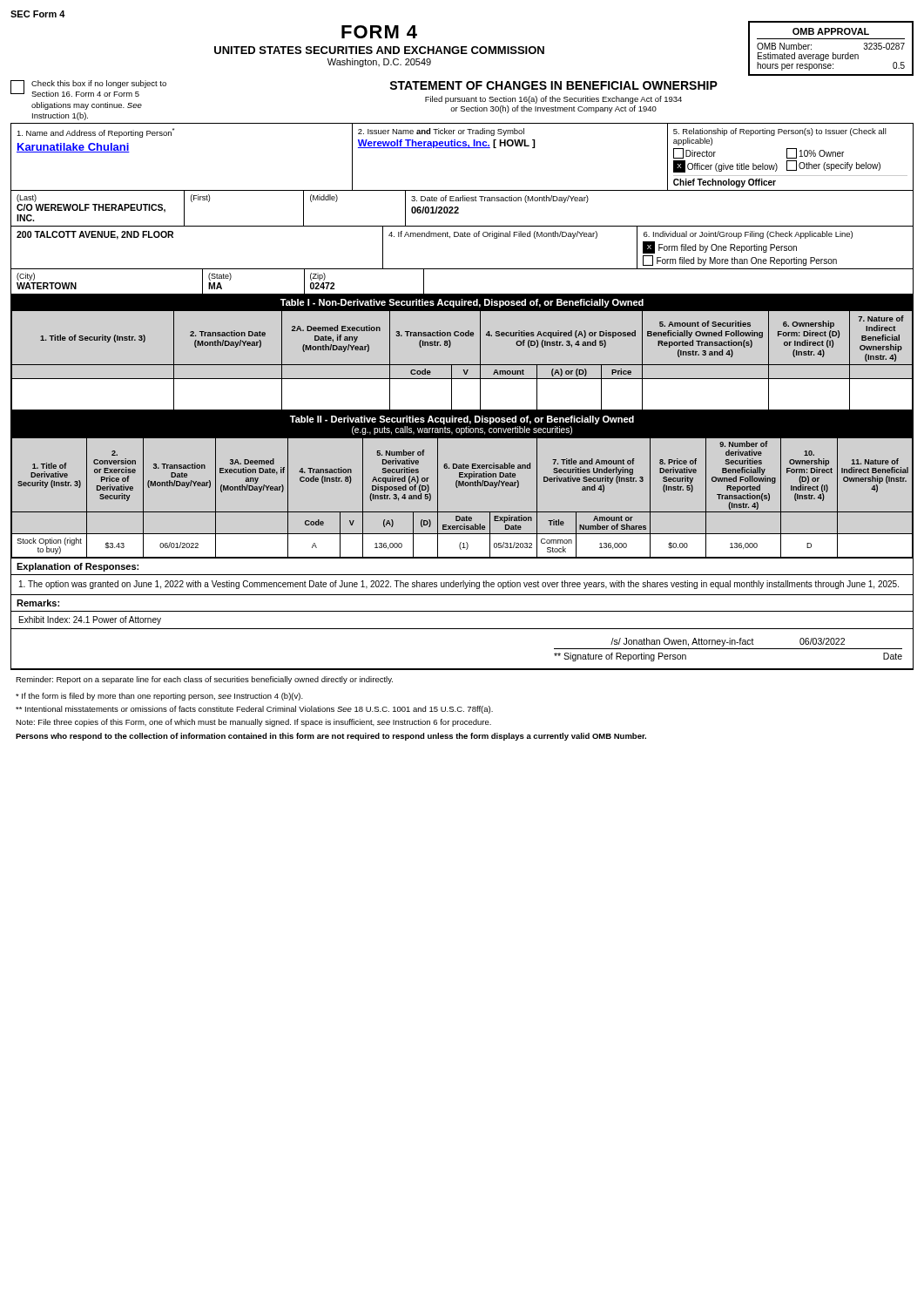Find the section header that reads "STATEMENT OF CHANGES IN BENEFICIAL"
Viewport: 924px width, 1307px height.
[553, 85]
